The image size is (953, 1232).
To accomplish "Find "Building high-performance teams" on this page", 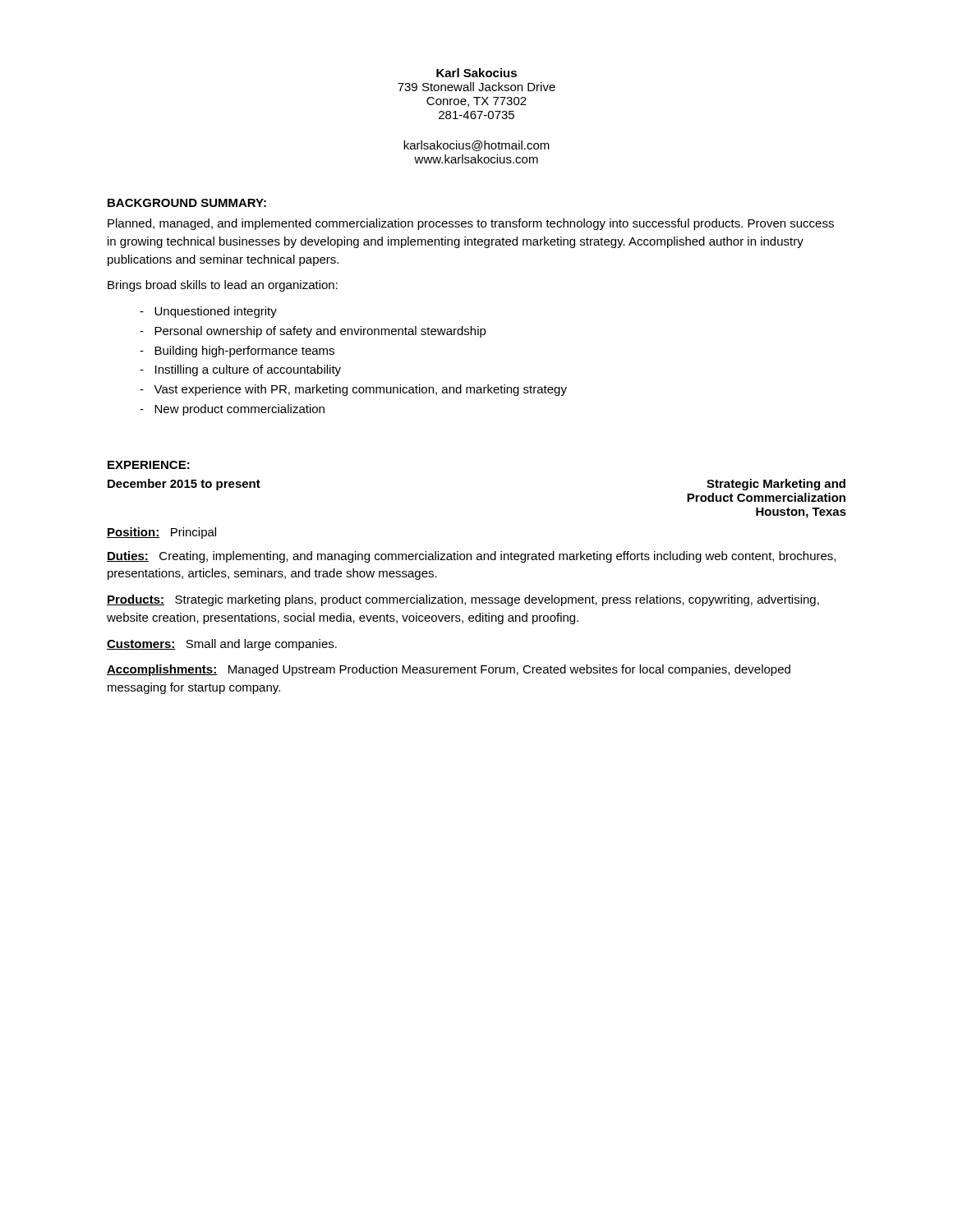I will [x=237, y=350].
